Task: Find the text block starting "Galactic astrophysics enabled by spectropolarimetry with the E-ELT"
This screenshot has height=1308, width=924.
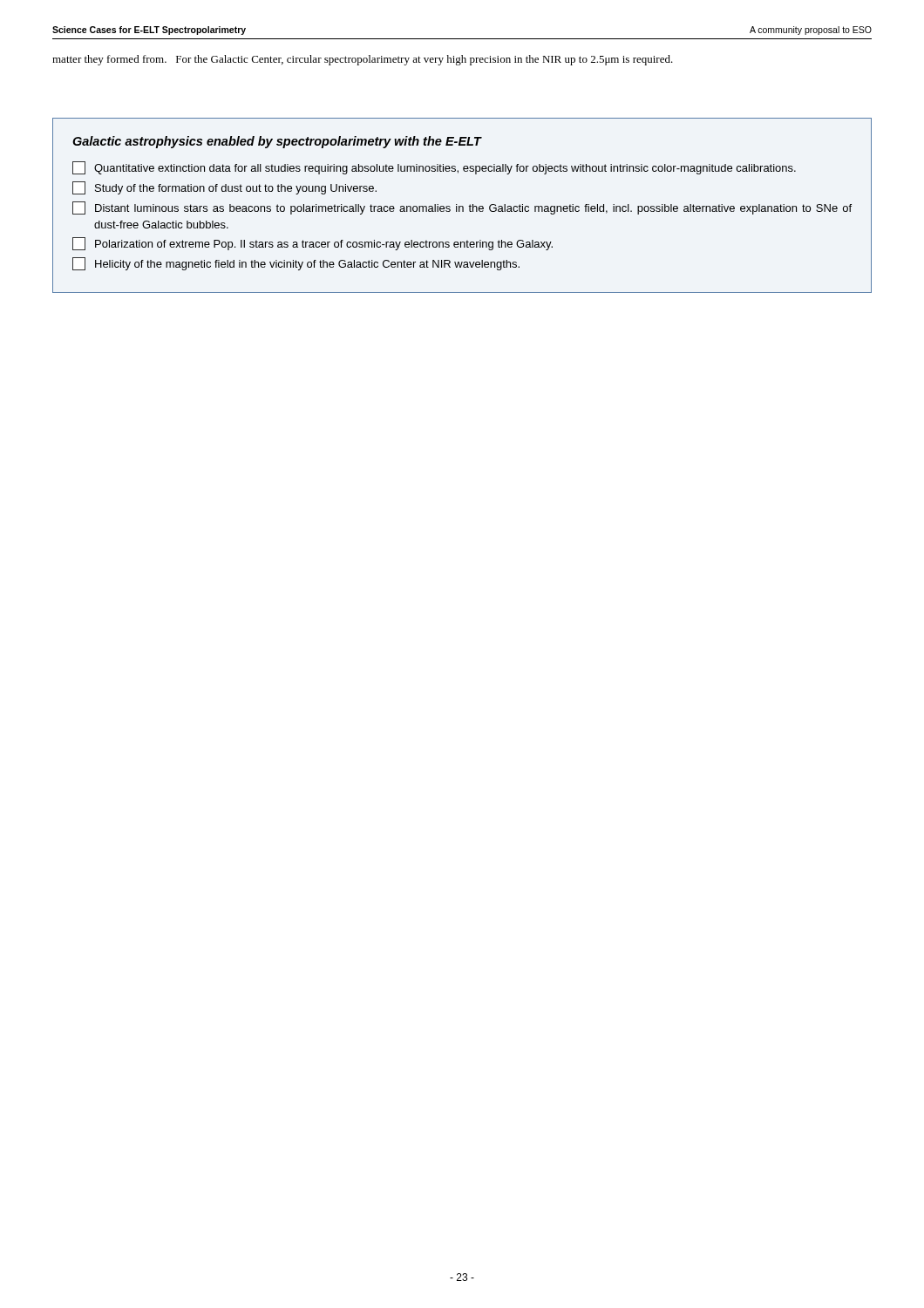Action: click(277, 141)
